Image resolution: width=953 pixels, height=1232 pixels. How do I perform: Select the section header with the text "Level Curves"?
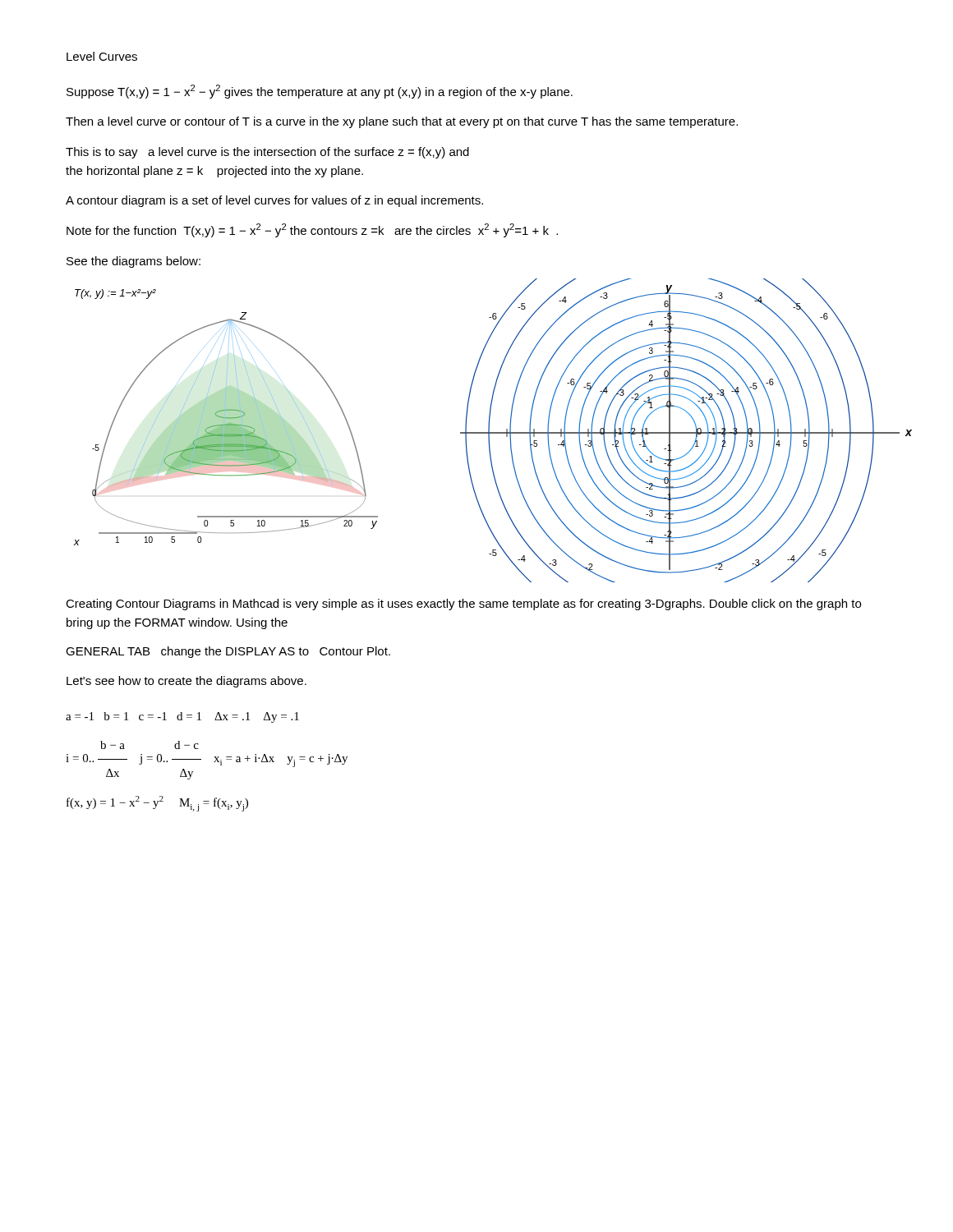(x=102, y=56)
